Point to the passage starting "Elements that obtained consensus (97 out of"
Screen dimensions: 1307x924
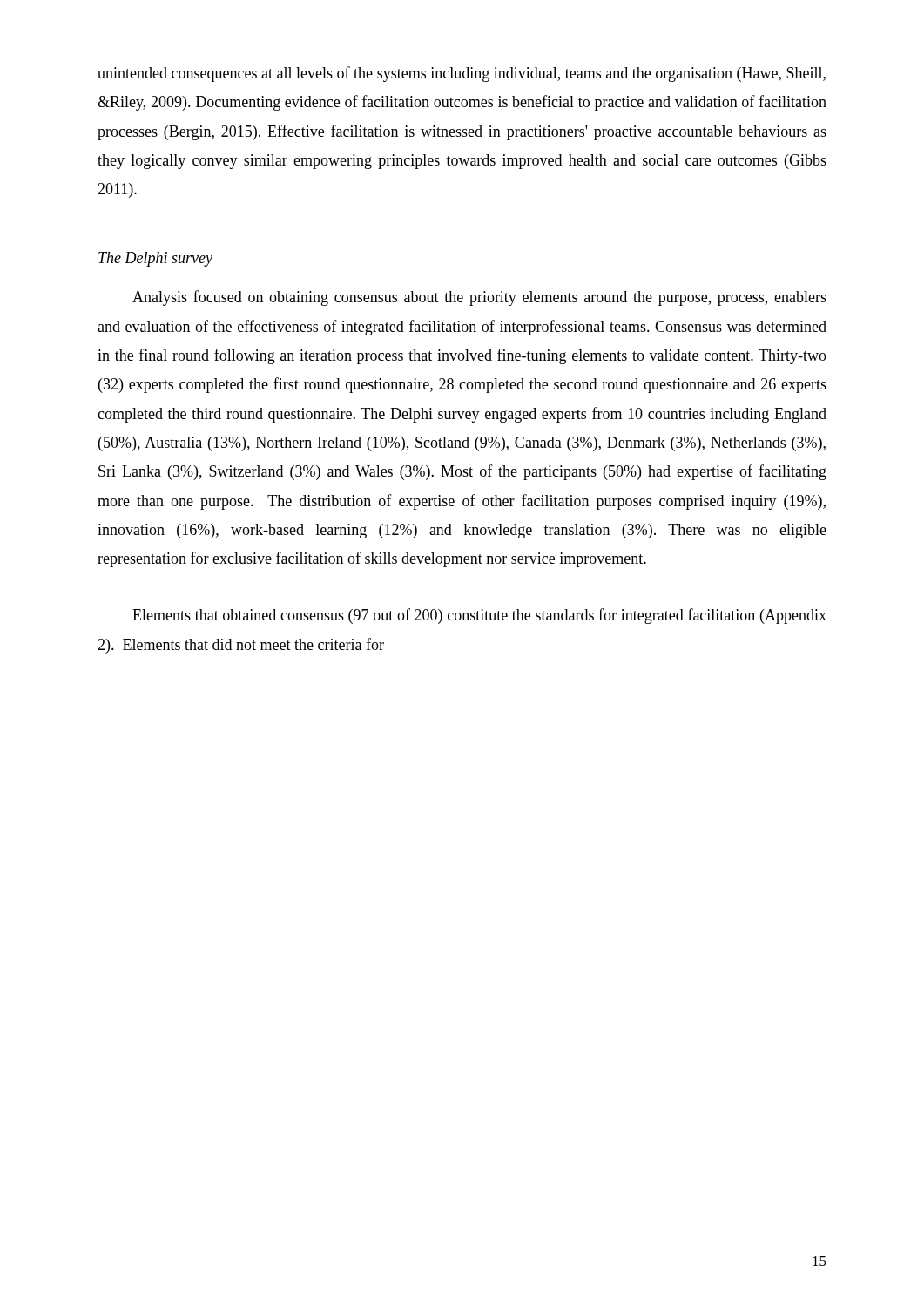pos(462,630)
